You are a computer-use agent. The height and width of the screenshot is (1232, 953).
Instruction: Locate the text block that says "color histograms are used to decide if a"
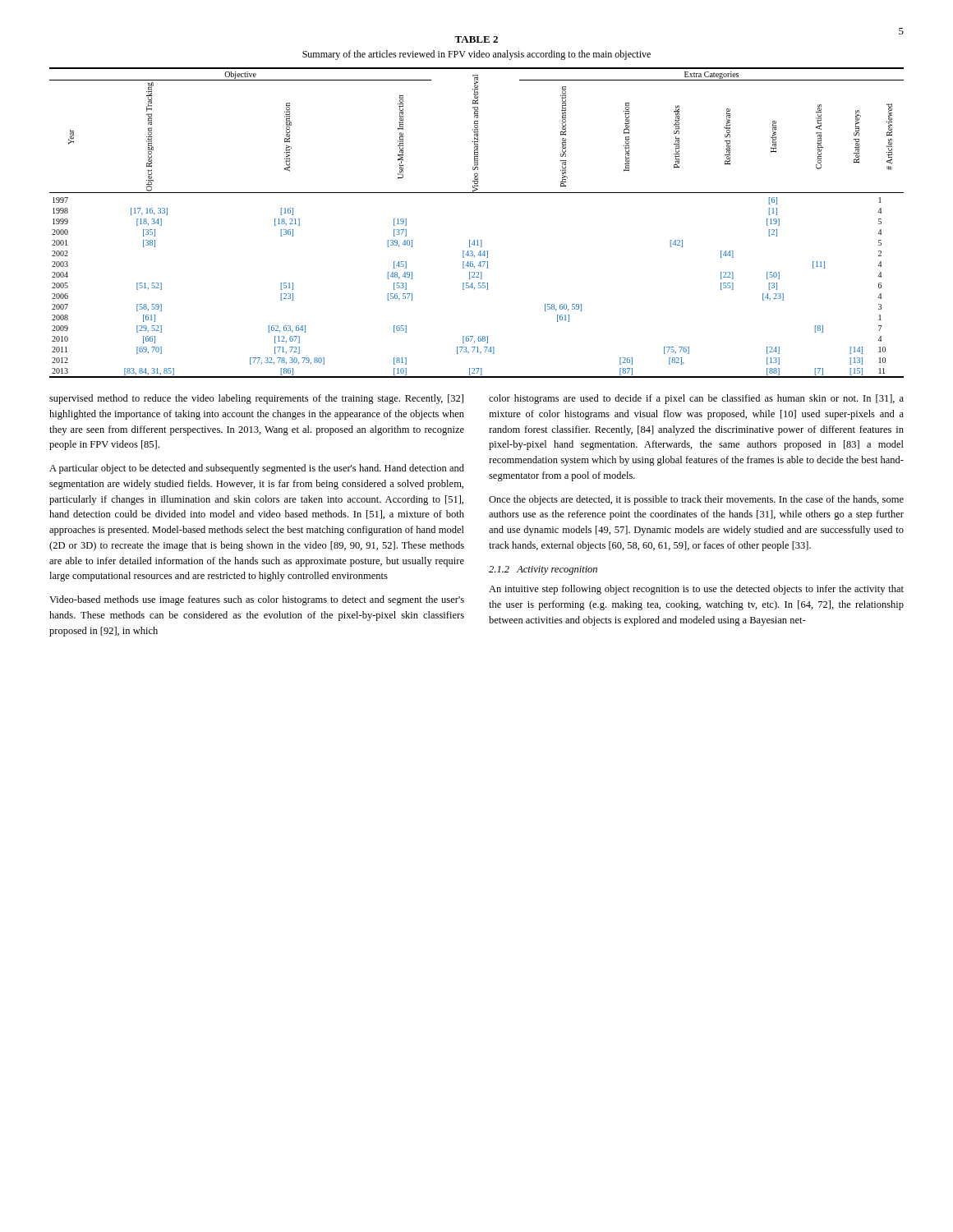pyautogui.click(x=696, y=509)
